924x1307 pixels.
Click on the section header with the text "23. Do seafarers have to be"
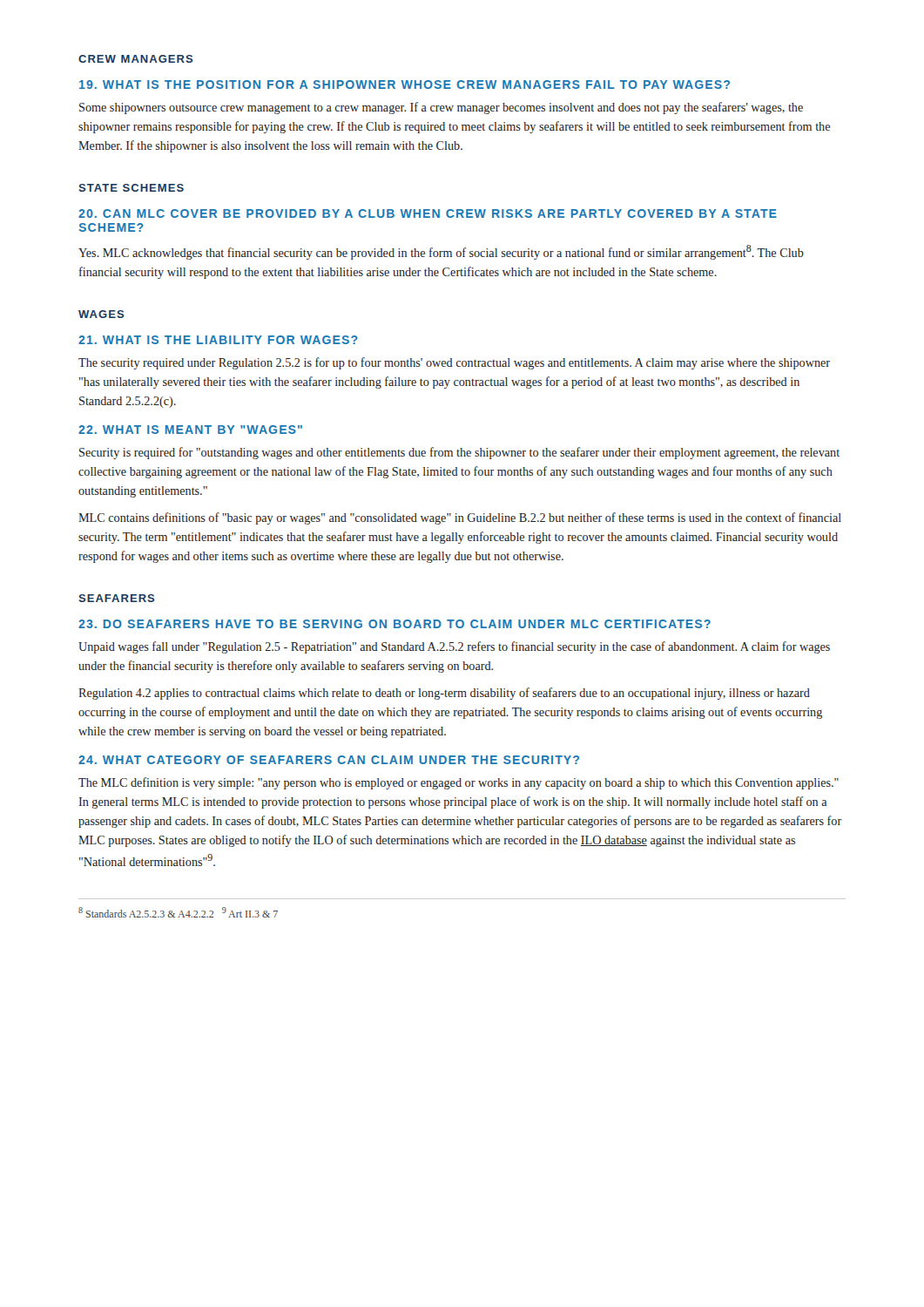[395, 624]
